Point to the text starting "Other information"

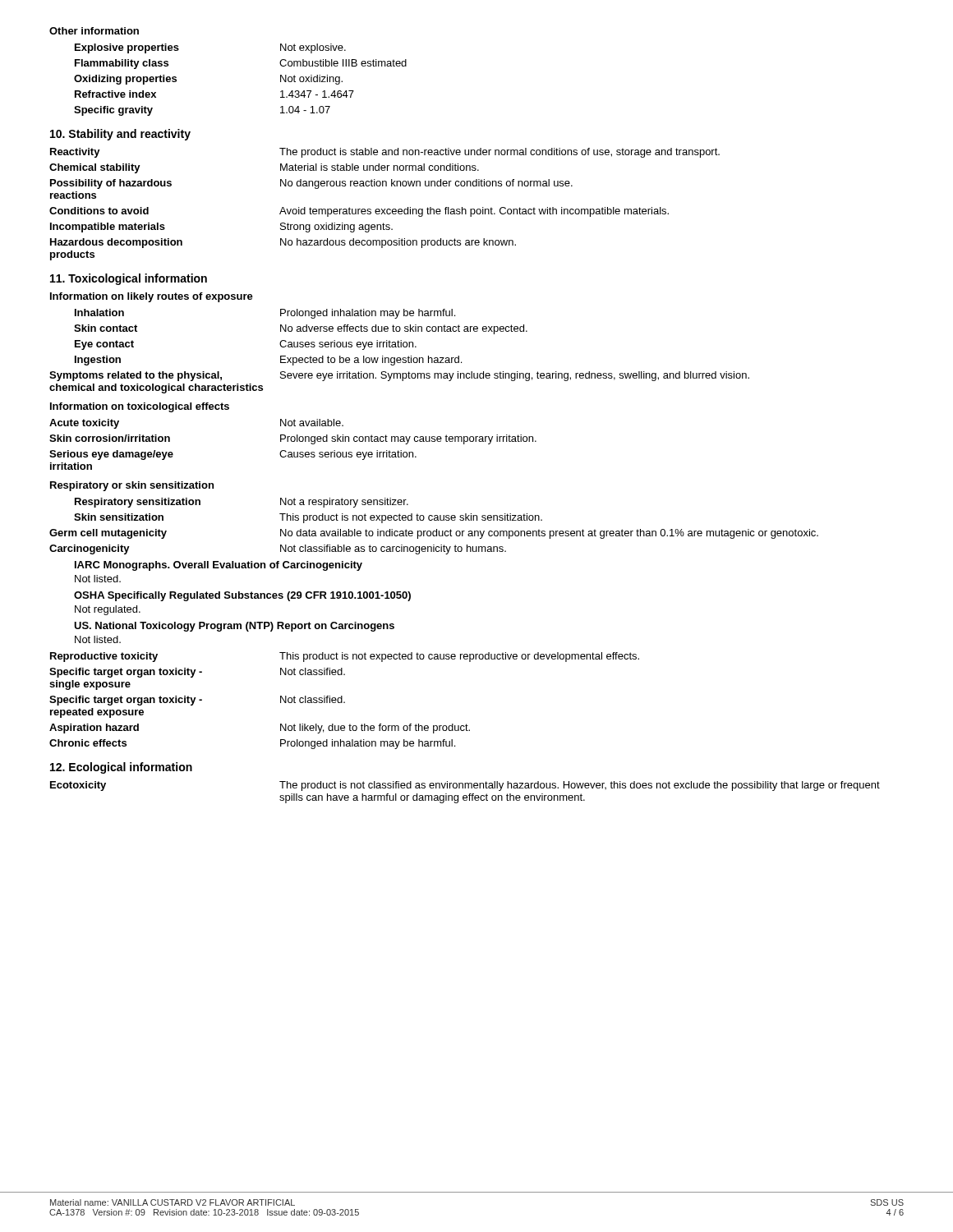tap(94, 31)
